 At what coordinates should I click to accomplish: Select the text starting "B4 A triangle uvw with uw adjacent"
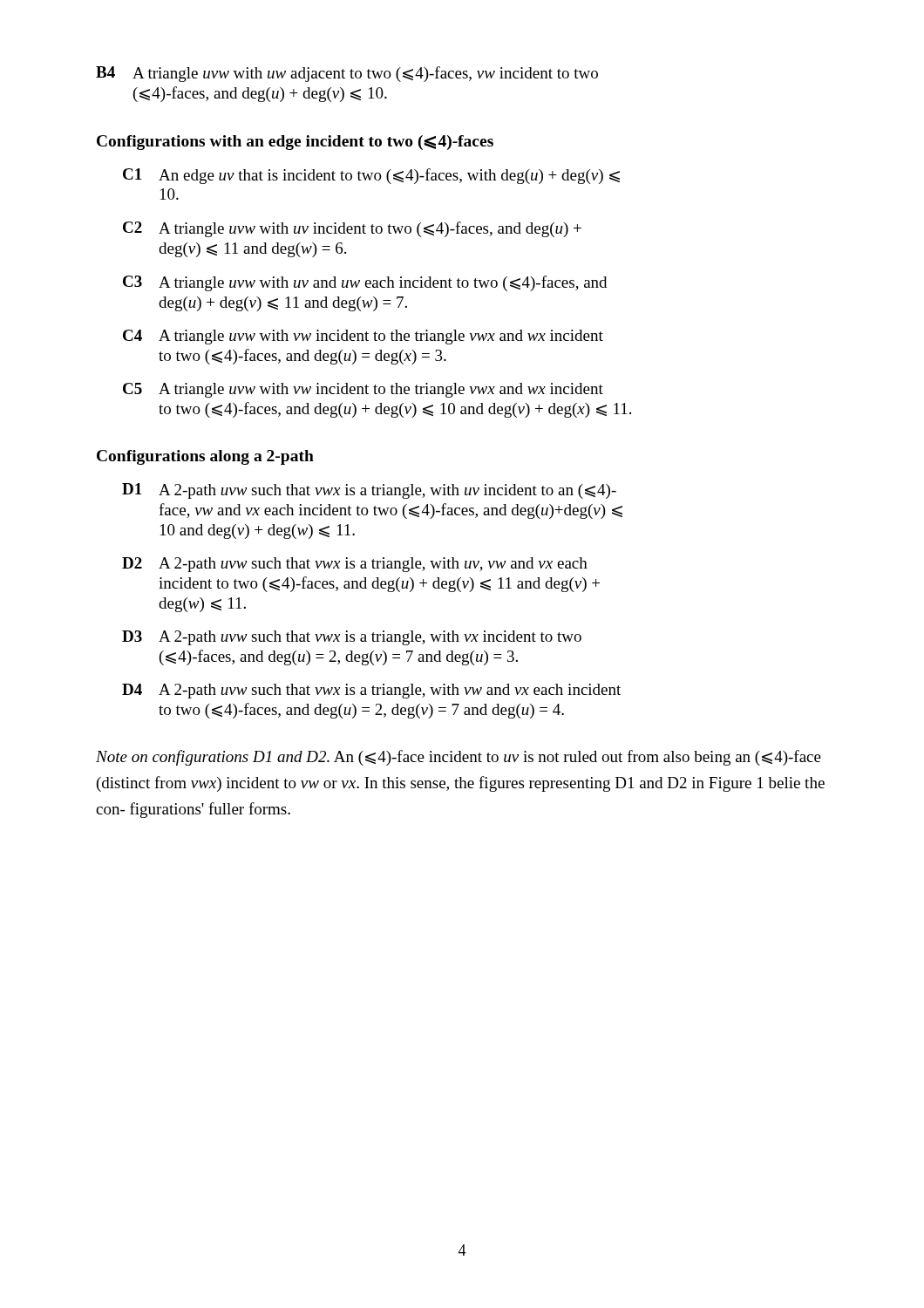[x=462, y=83]
